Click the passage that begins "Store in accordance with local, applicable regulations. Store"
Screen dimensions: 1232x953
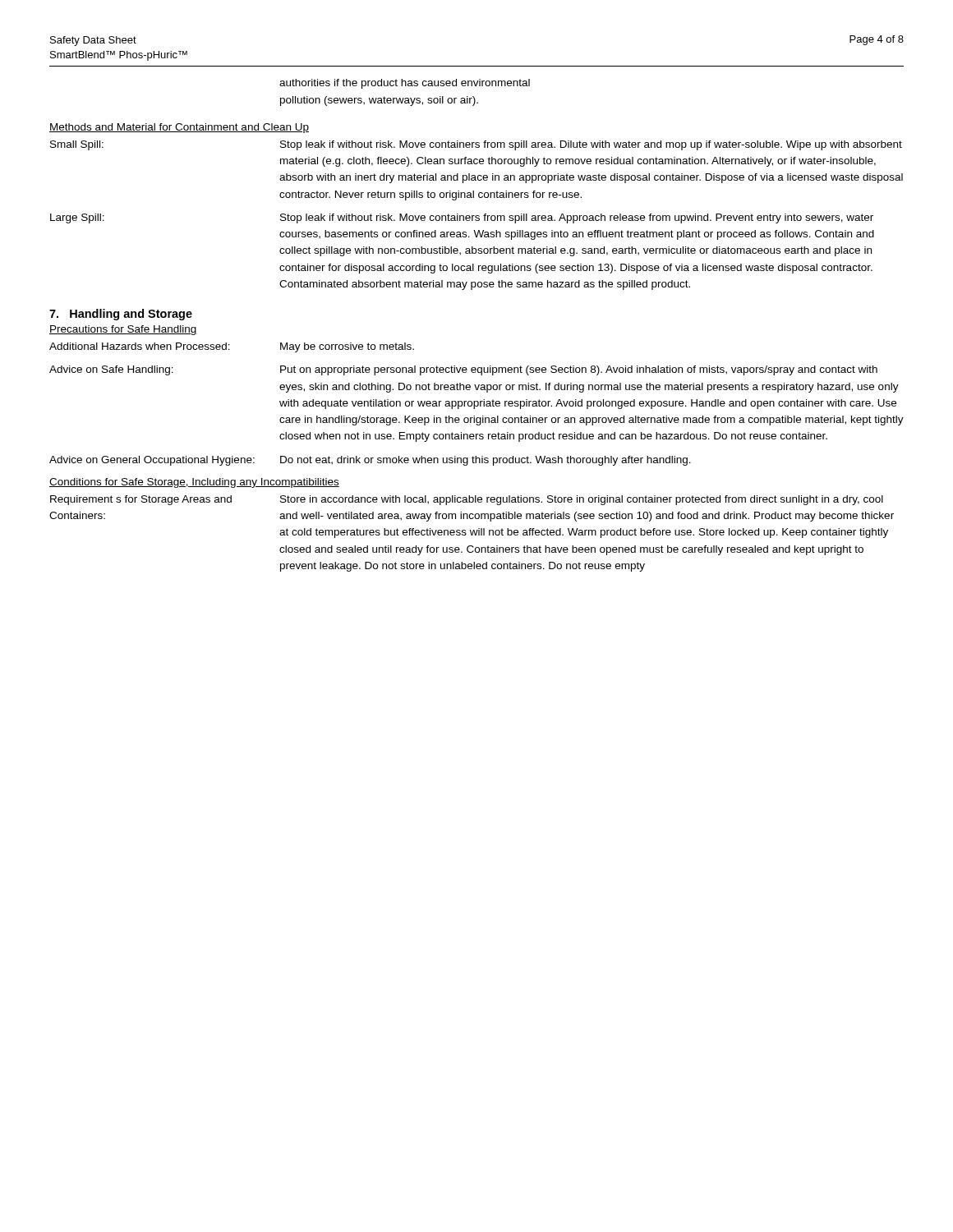[587, 532]
